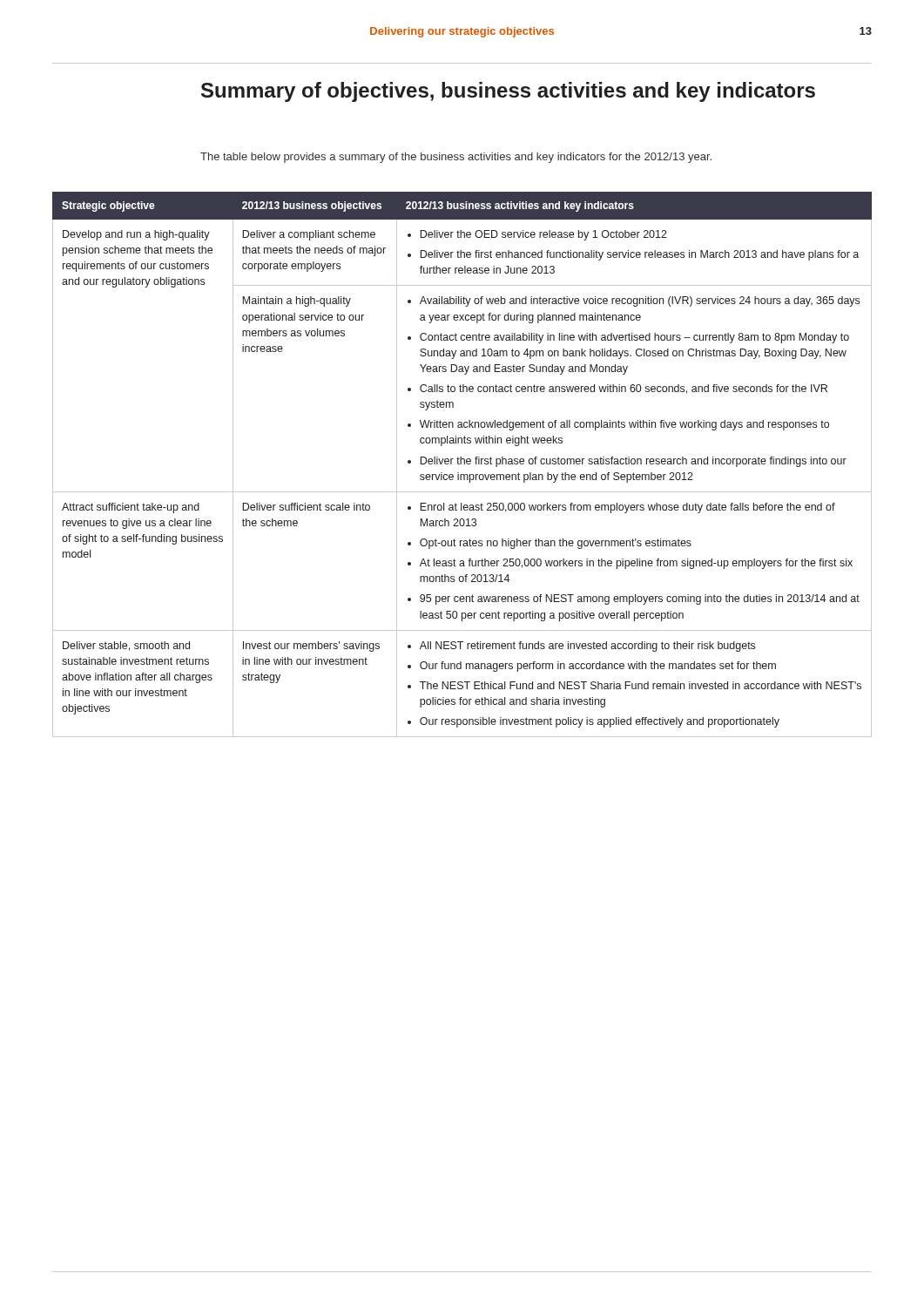Viewport: 924px width, 1307px height.
Task: Click on the title that reads "Summary of objectives, business activities and key indicators"
Action: 536,91
